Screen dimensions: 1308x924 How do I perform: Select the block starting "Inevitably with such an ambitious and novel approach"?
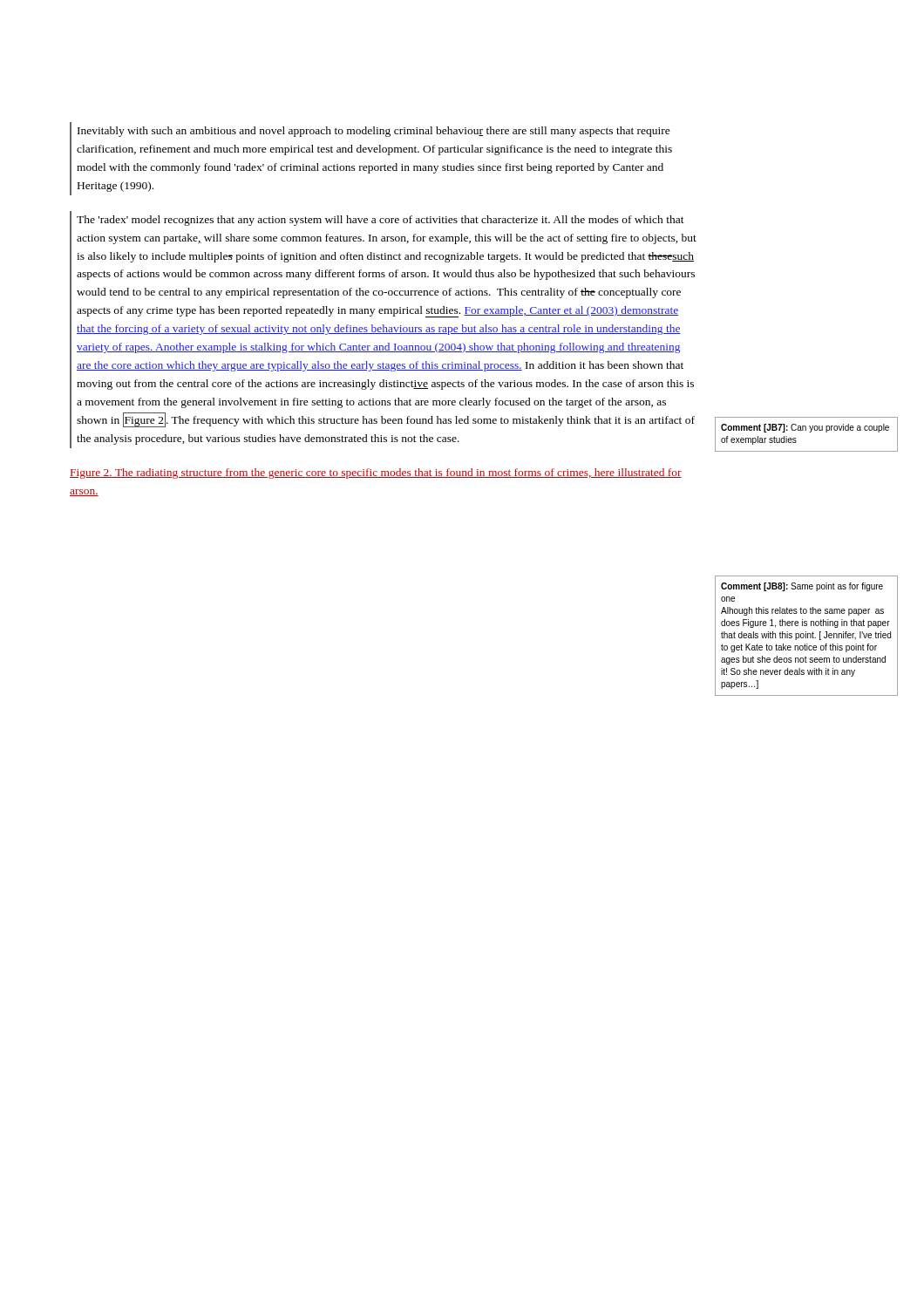[x=375, y=158]
